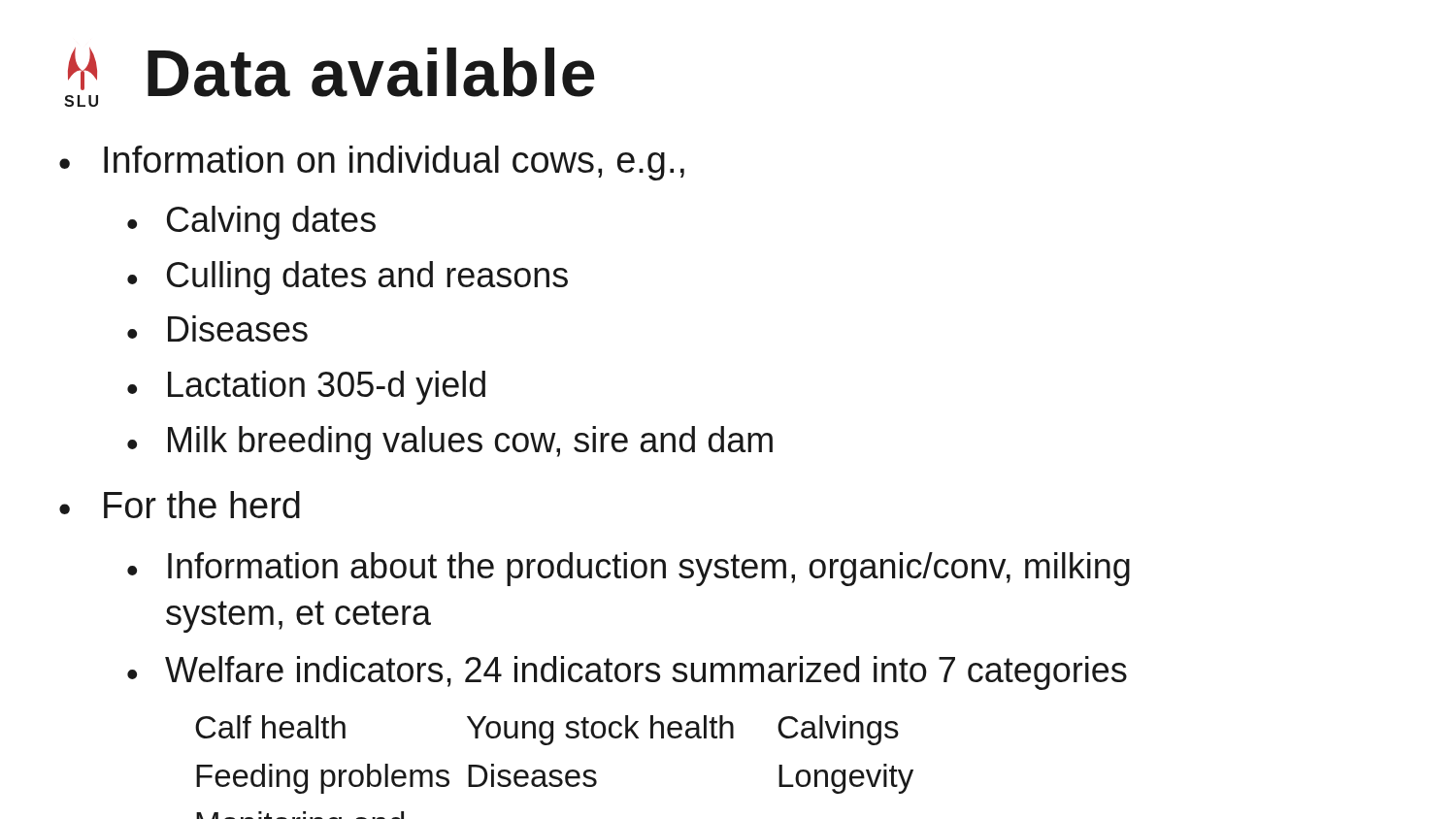Find the block on this page that starts "• Information about"
The image size is (1456, 819).
click(629, 590)
